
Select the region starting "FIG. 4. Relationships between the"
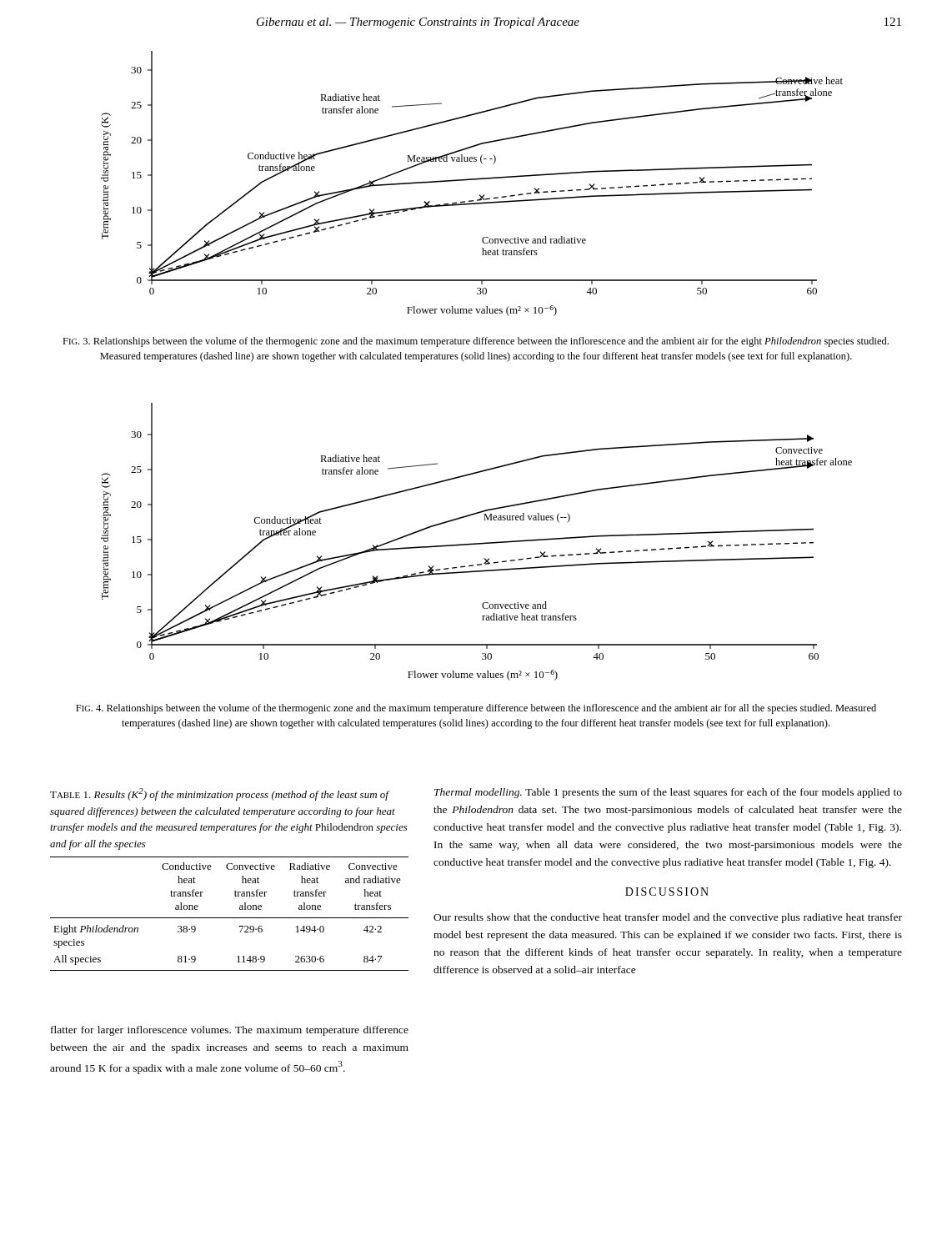pos(476,716)
